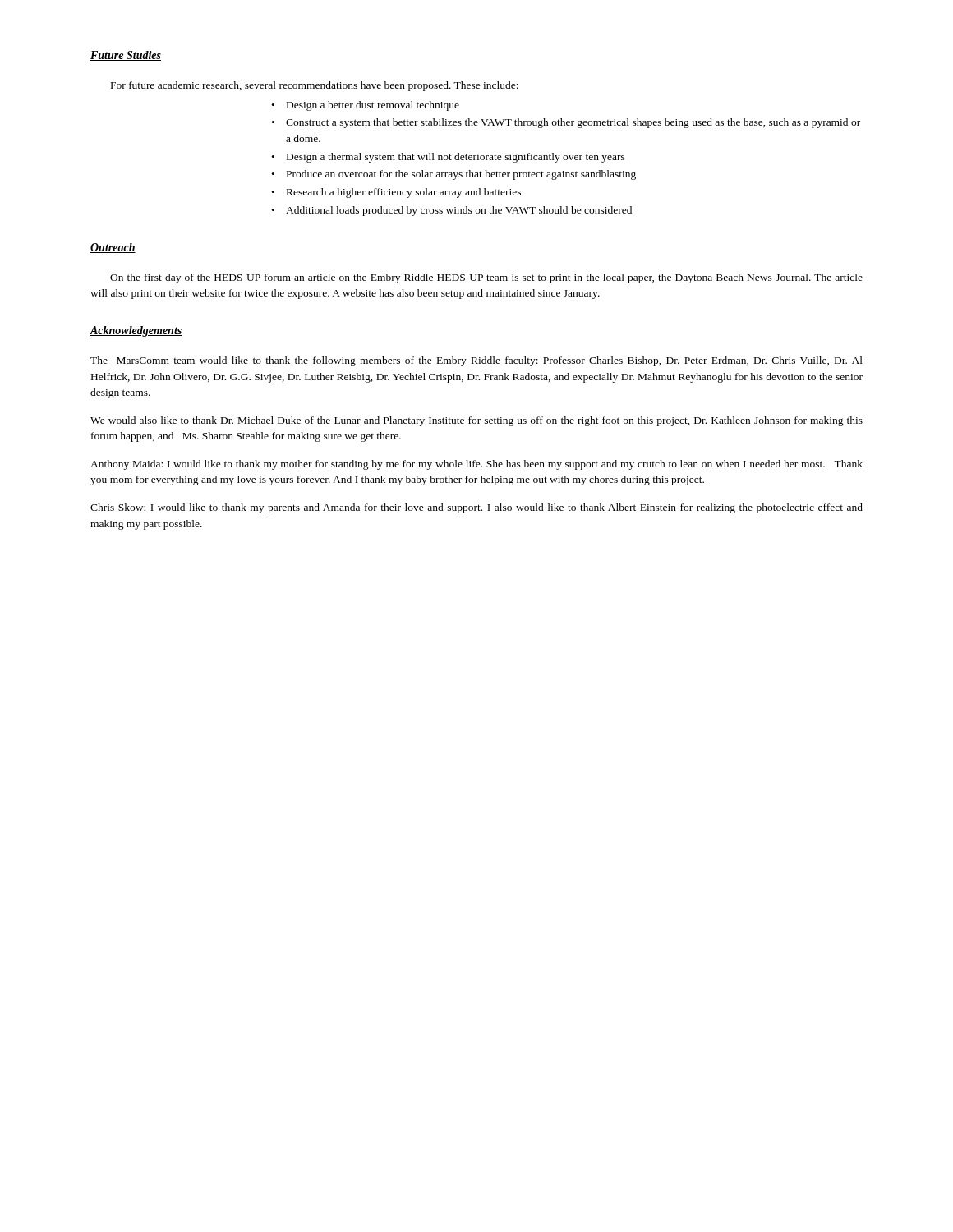Select the list item that says "• Design a thermal system"
Image resolution: width=953 pixels, height=1232 pixels.
point(448,156)
